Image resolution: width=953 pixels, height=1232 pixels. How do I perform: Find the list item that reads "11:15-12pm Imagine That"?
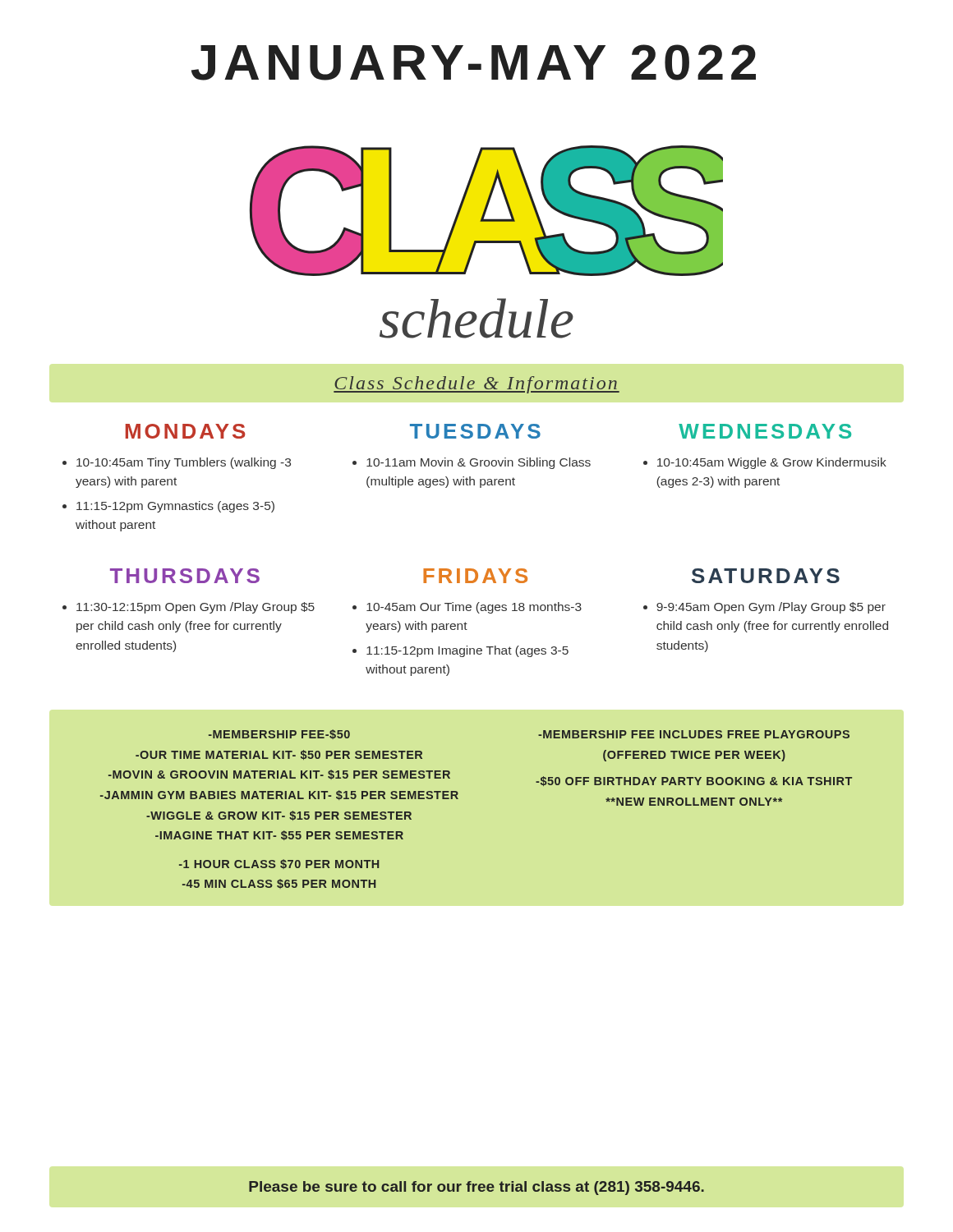(467, 659)
